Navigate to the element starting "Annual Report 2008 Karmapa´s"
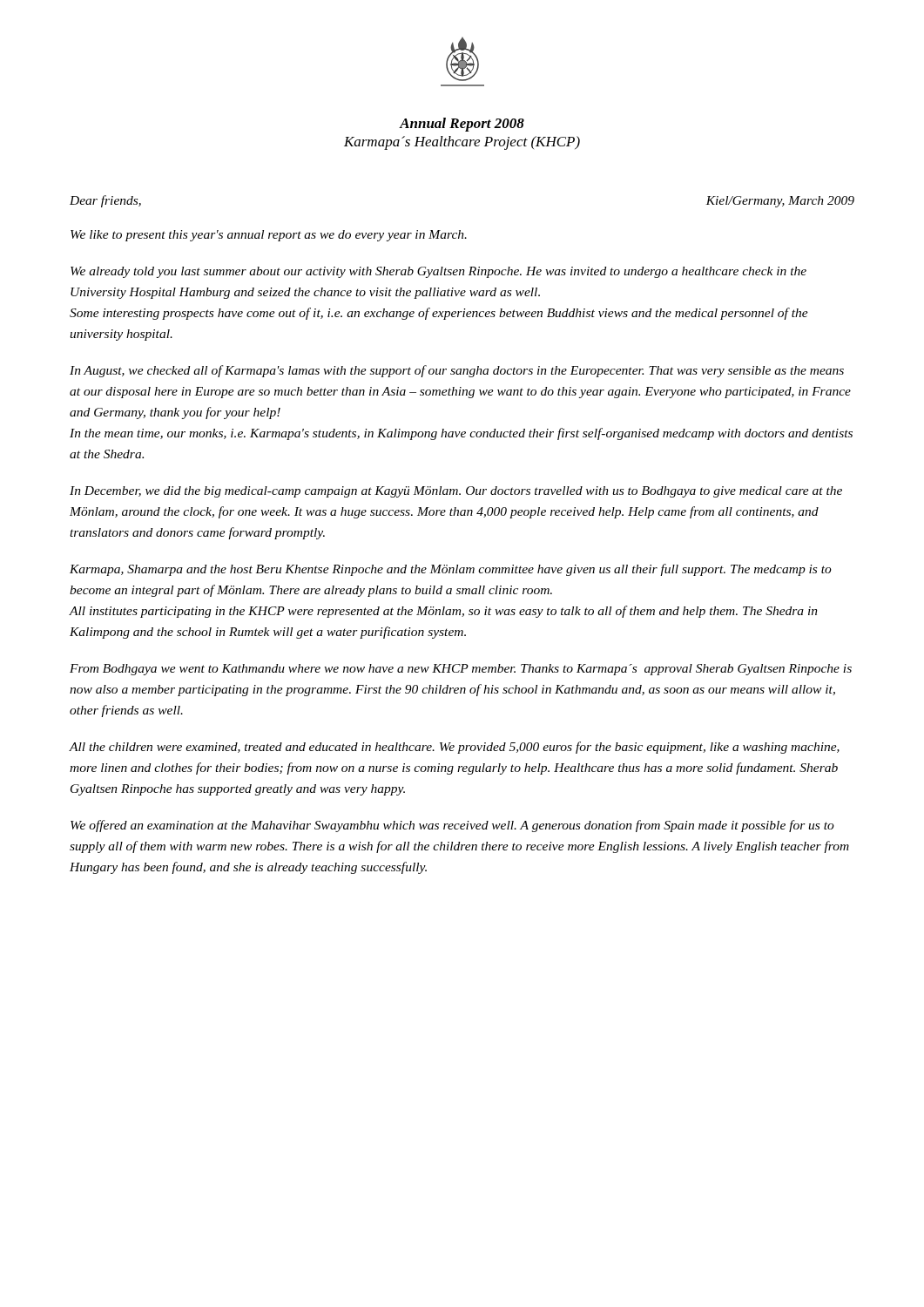The width and height of the screenshot is (924, 1307). pos(462,133)
